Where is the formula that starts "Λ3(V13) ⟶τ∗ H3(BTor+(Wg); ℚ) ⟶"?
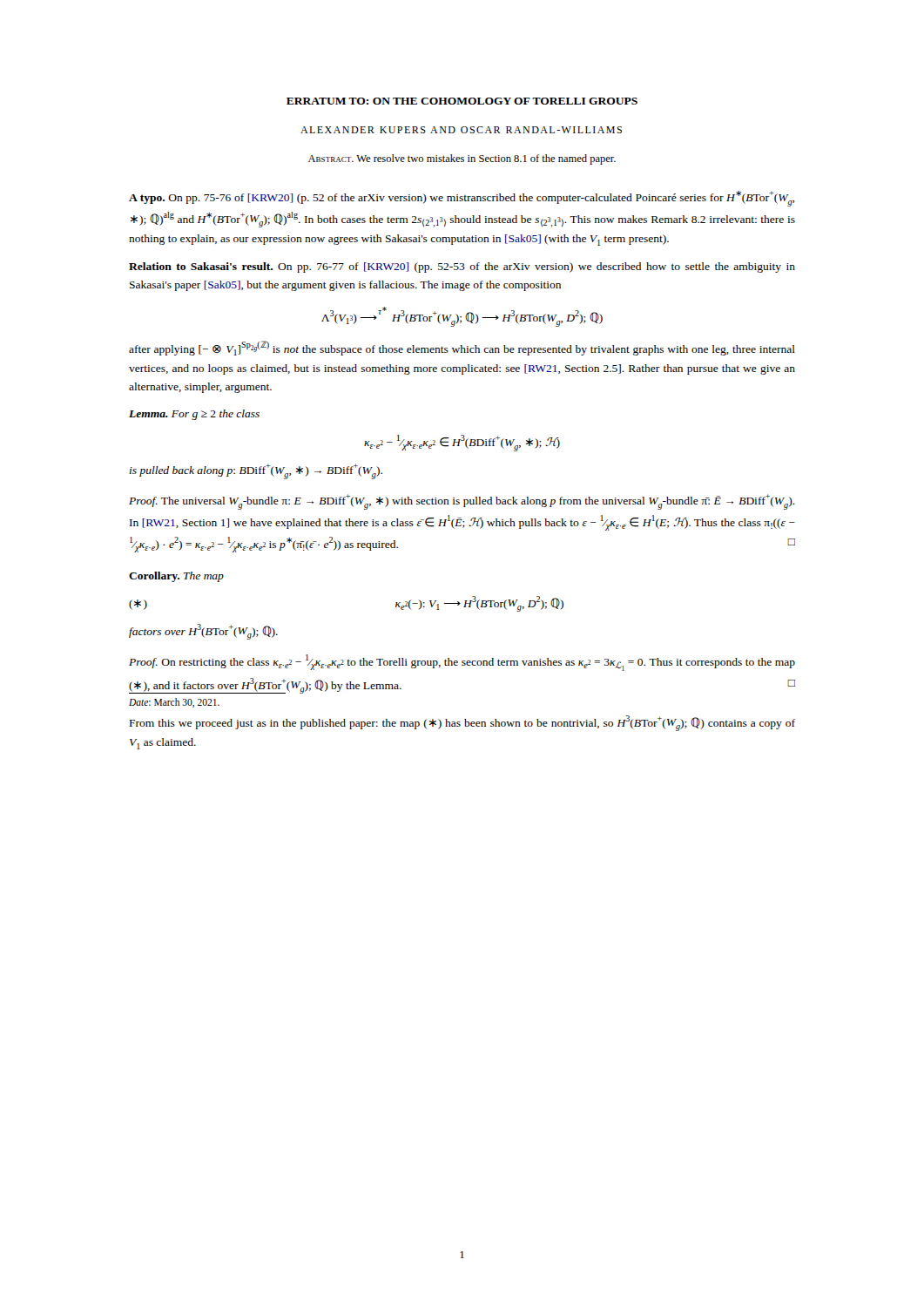The height and width of the screenshot is (1307, 924). pos(462,316)
